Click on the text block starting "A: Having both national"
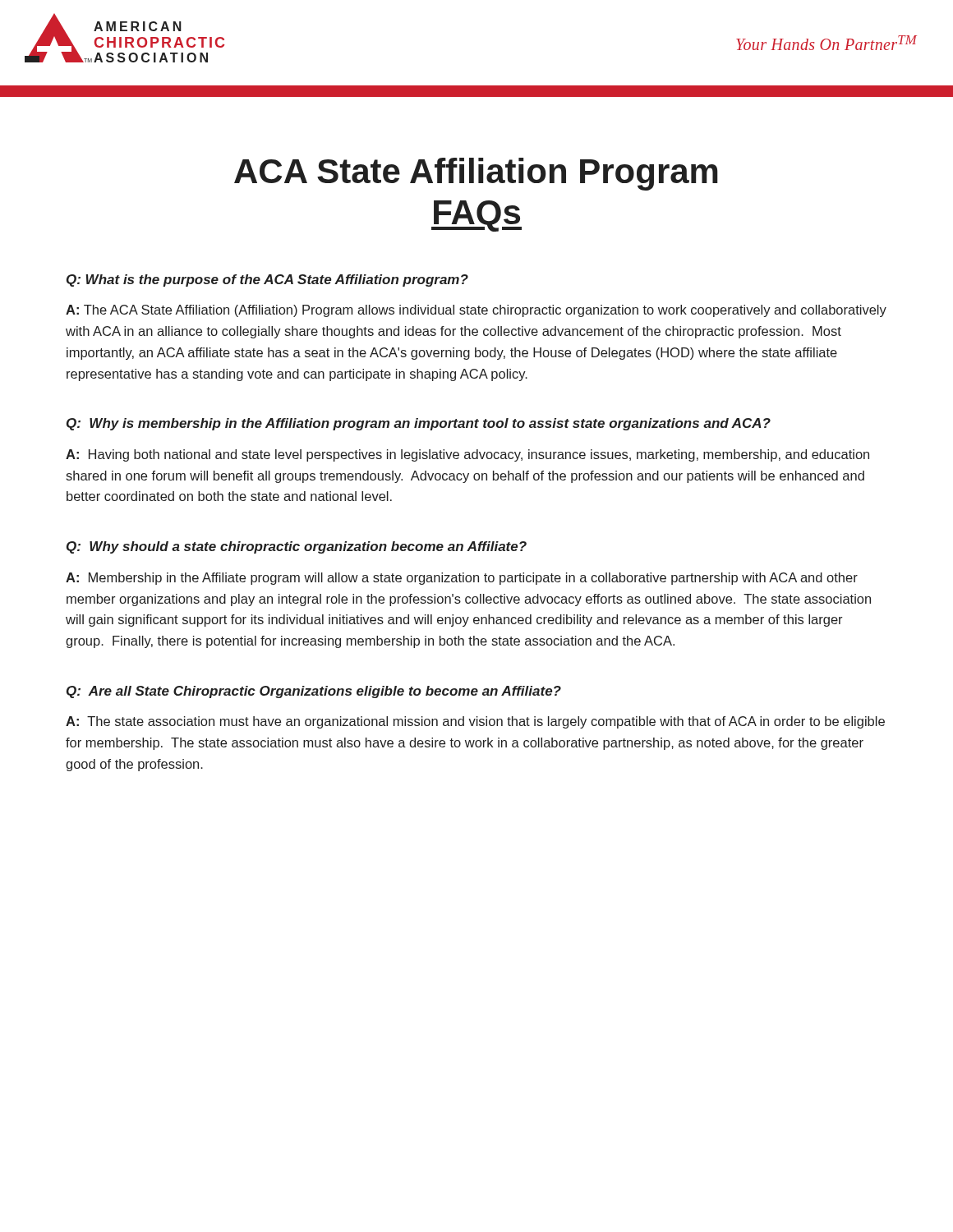This screenshot has height=1232, width=953. click(x=468, y=475)
